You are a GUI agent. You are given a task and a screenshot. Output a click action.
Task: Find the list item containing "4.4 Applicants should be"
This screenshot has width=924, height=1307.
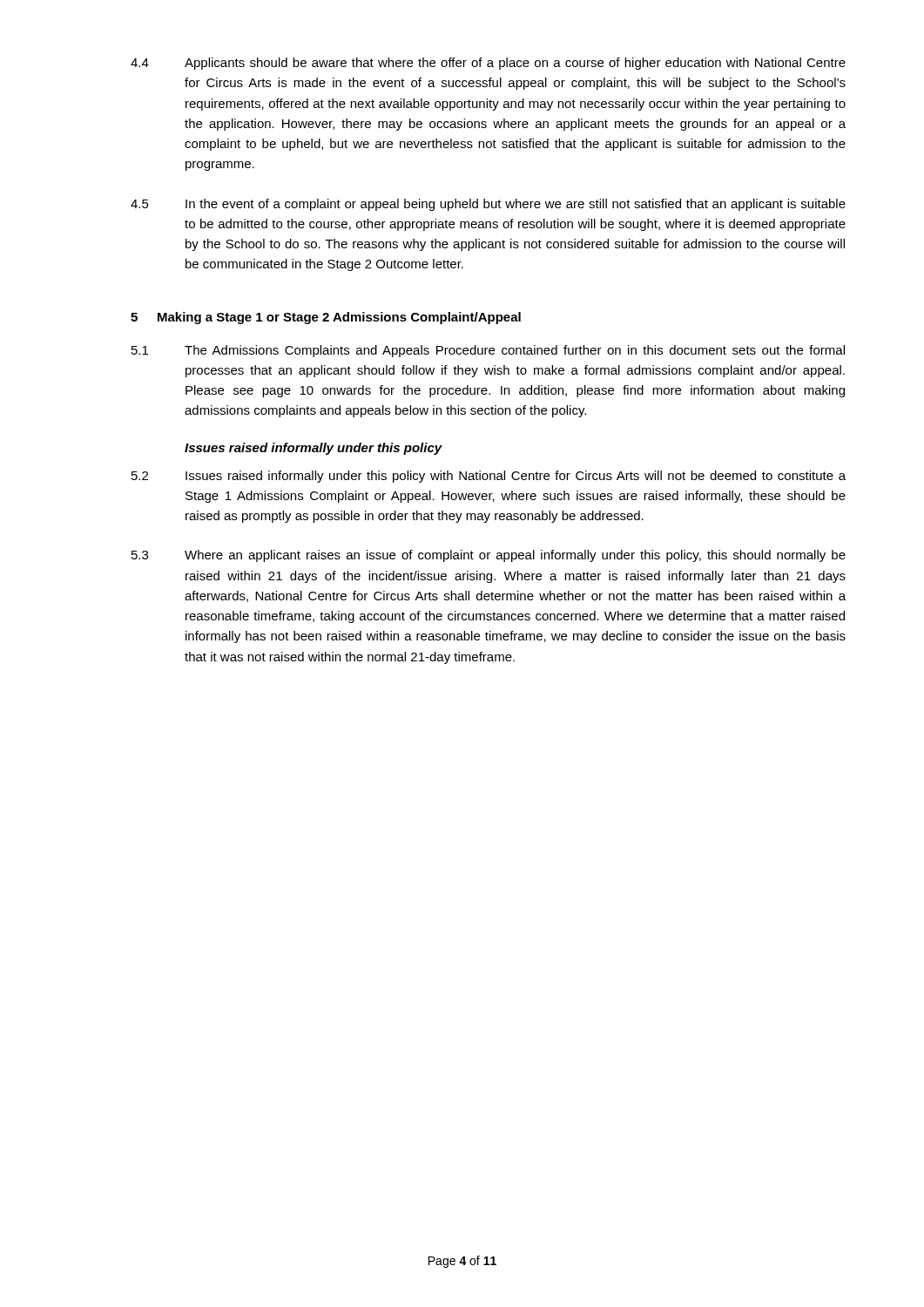click(488, 113)
